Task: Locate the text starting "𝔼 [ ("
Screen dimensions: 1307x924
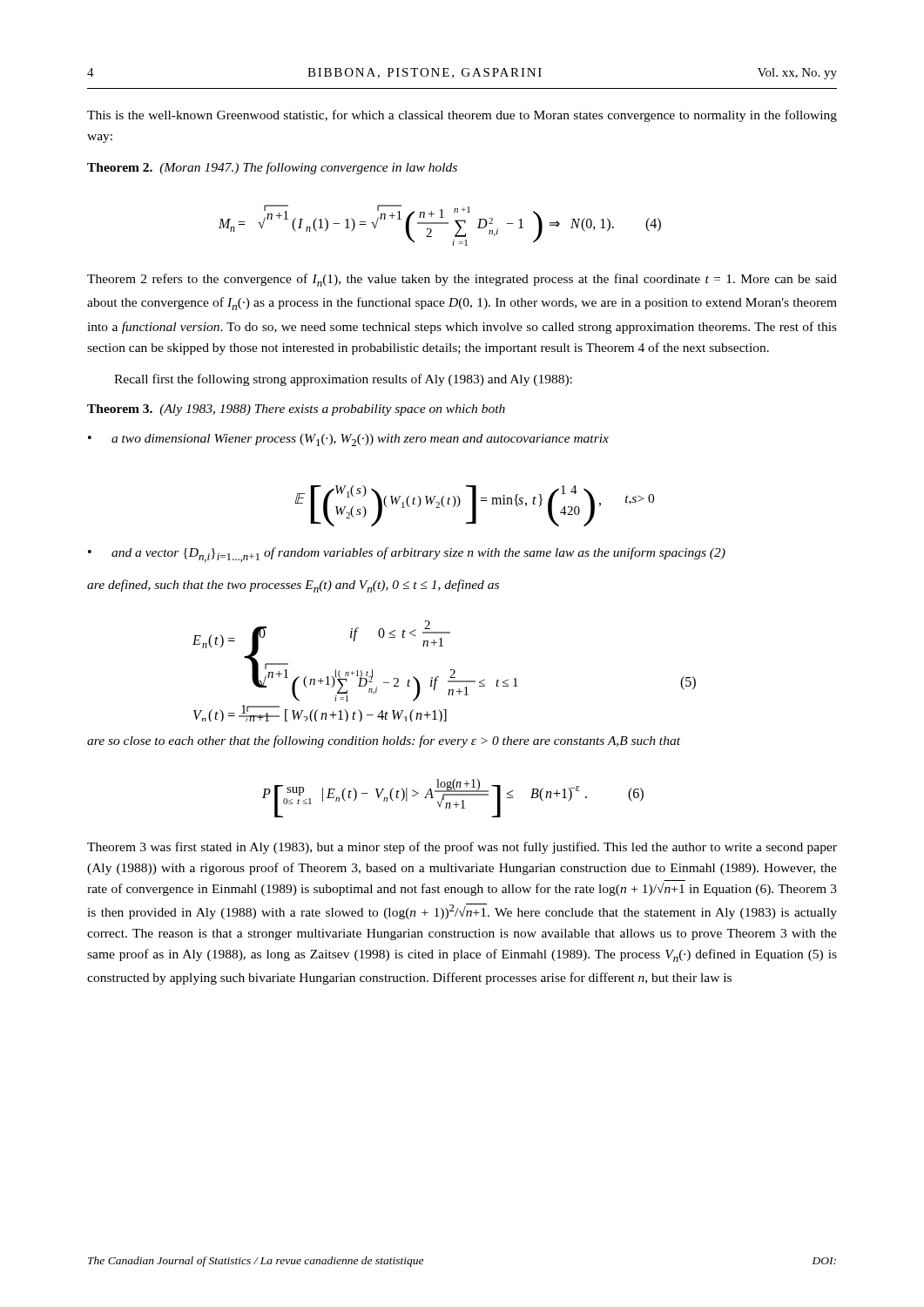Action: point(474,498)
